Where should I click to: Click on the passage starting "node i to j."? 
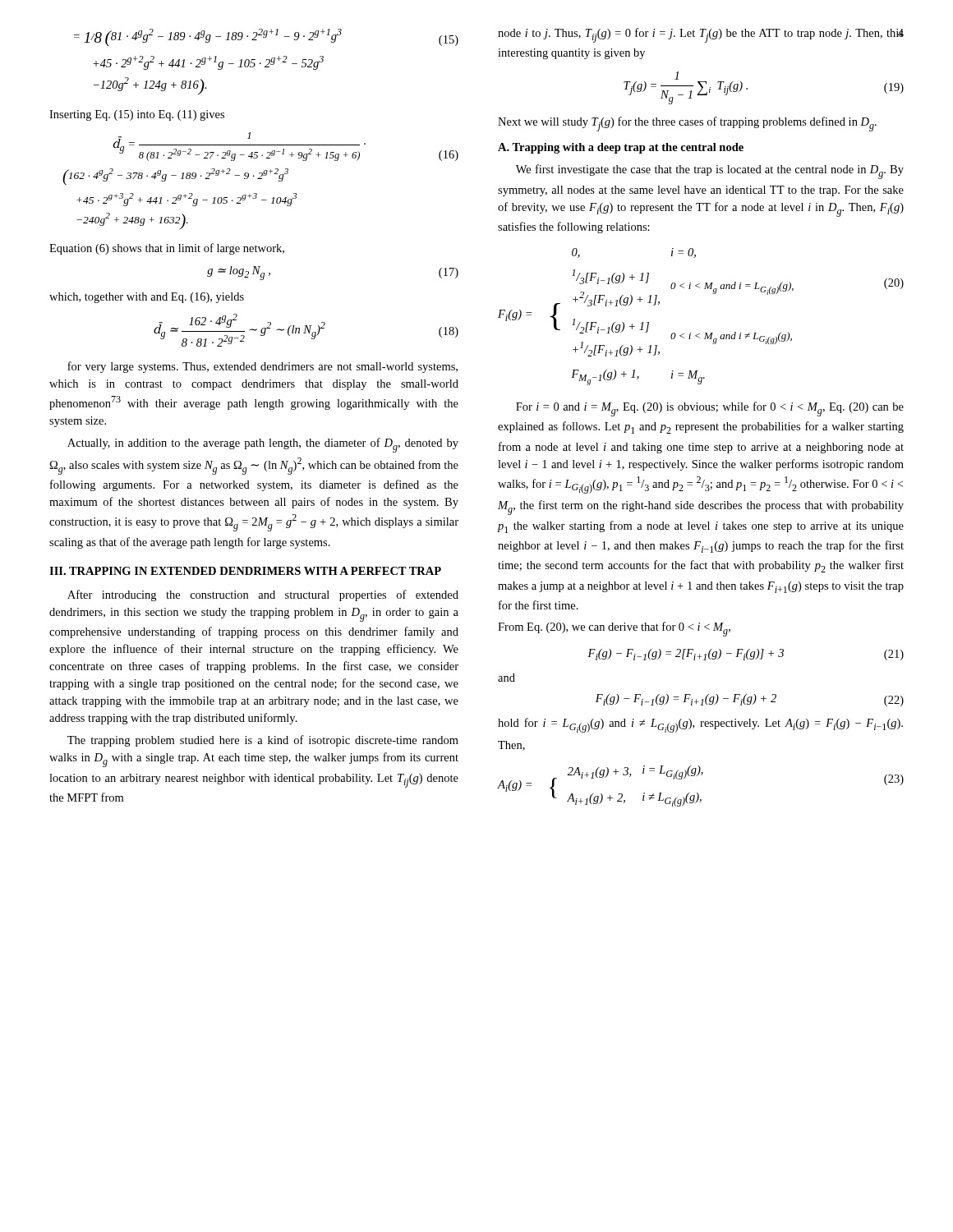pos(701,43)
